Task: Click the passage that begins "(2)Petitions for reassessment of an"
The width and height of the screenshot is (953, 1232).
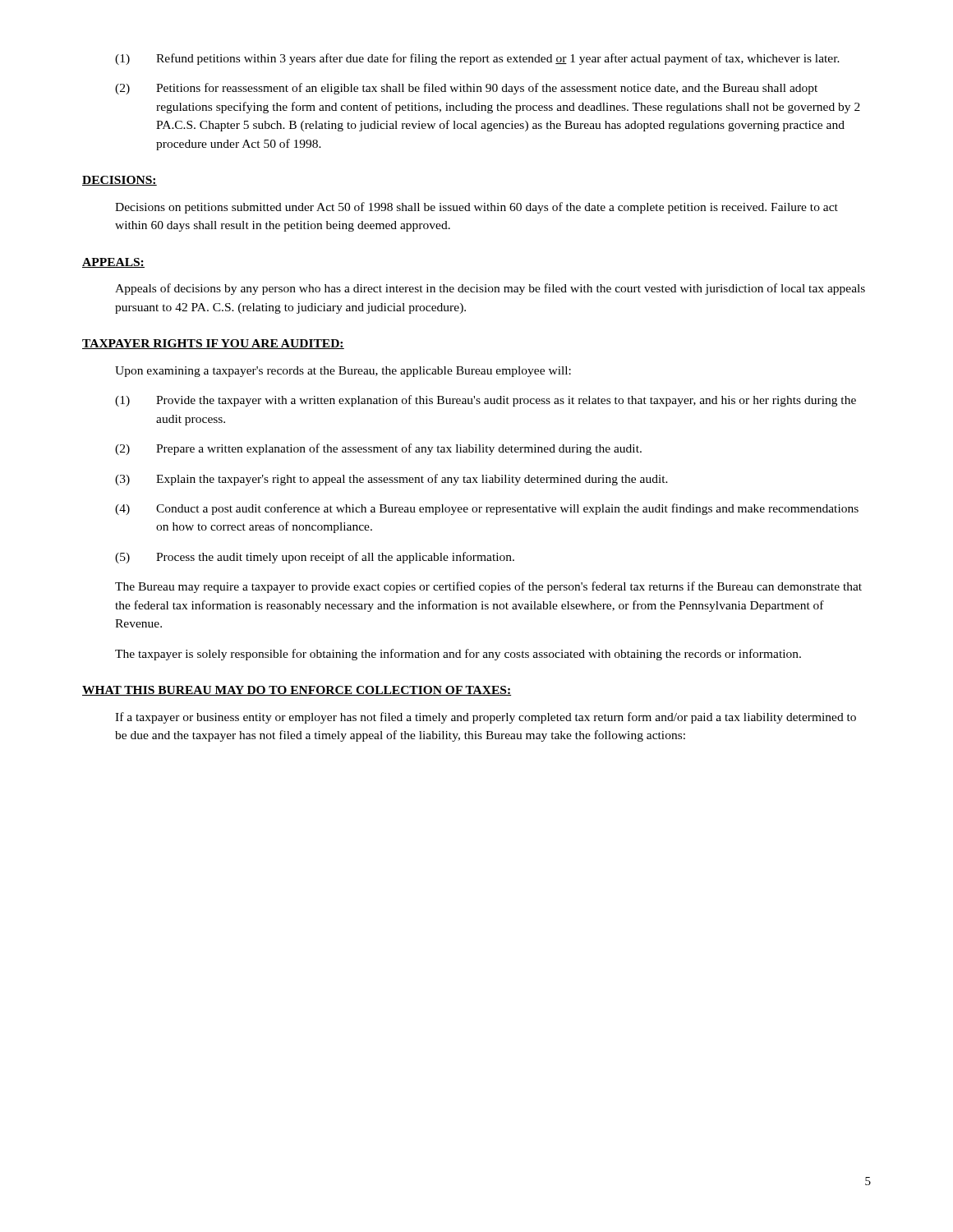Action: 490,116
